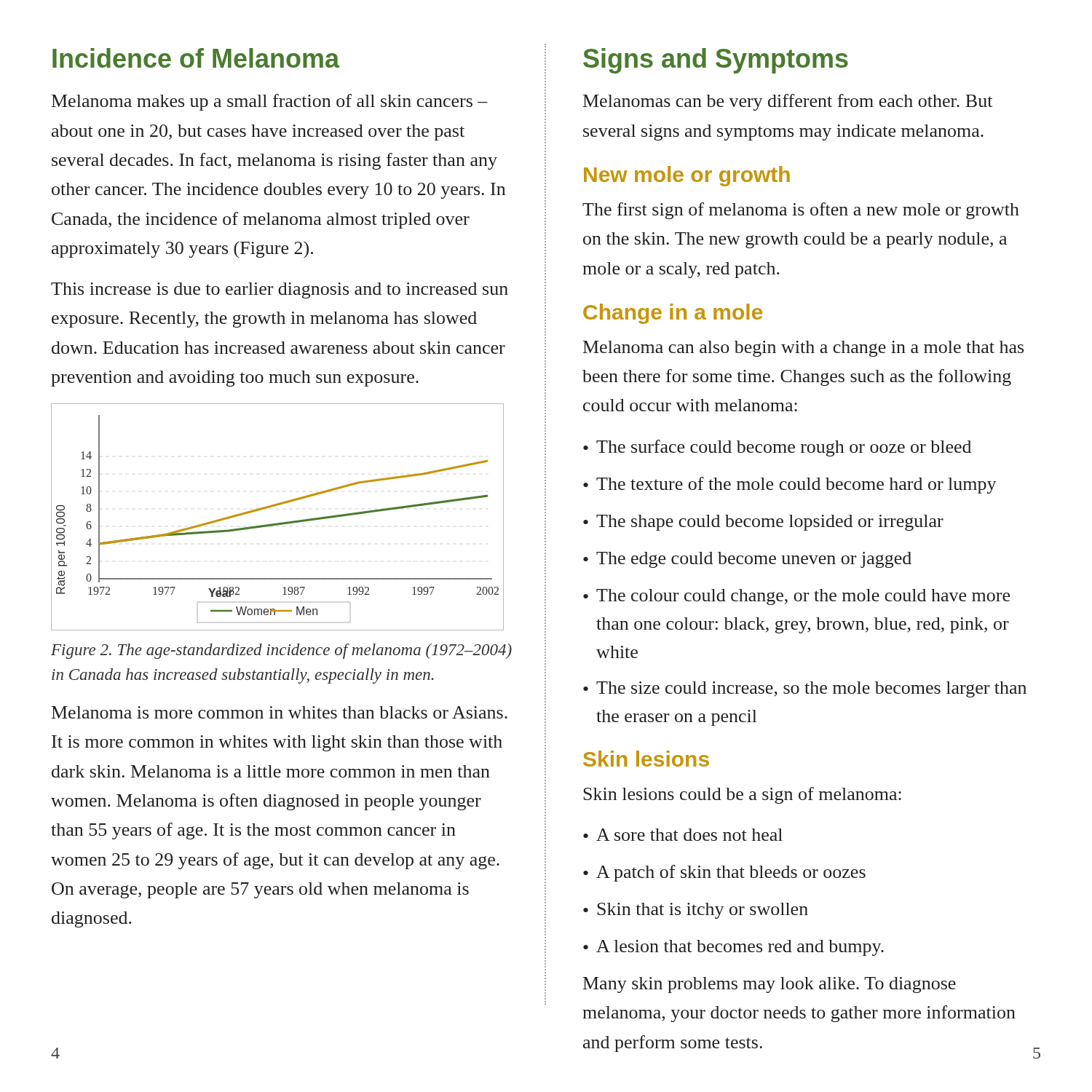Select the text block that says "This increase is due"
Screen dimensions: 1092x1092
[283, 333]
